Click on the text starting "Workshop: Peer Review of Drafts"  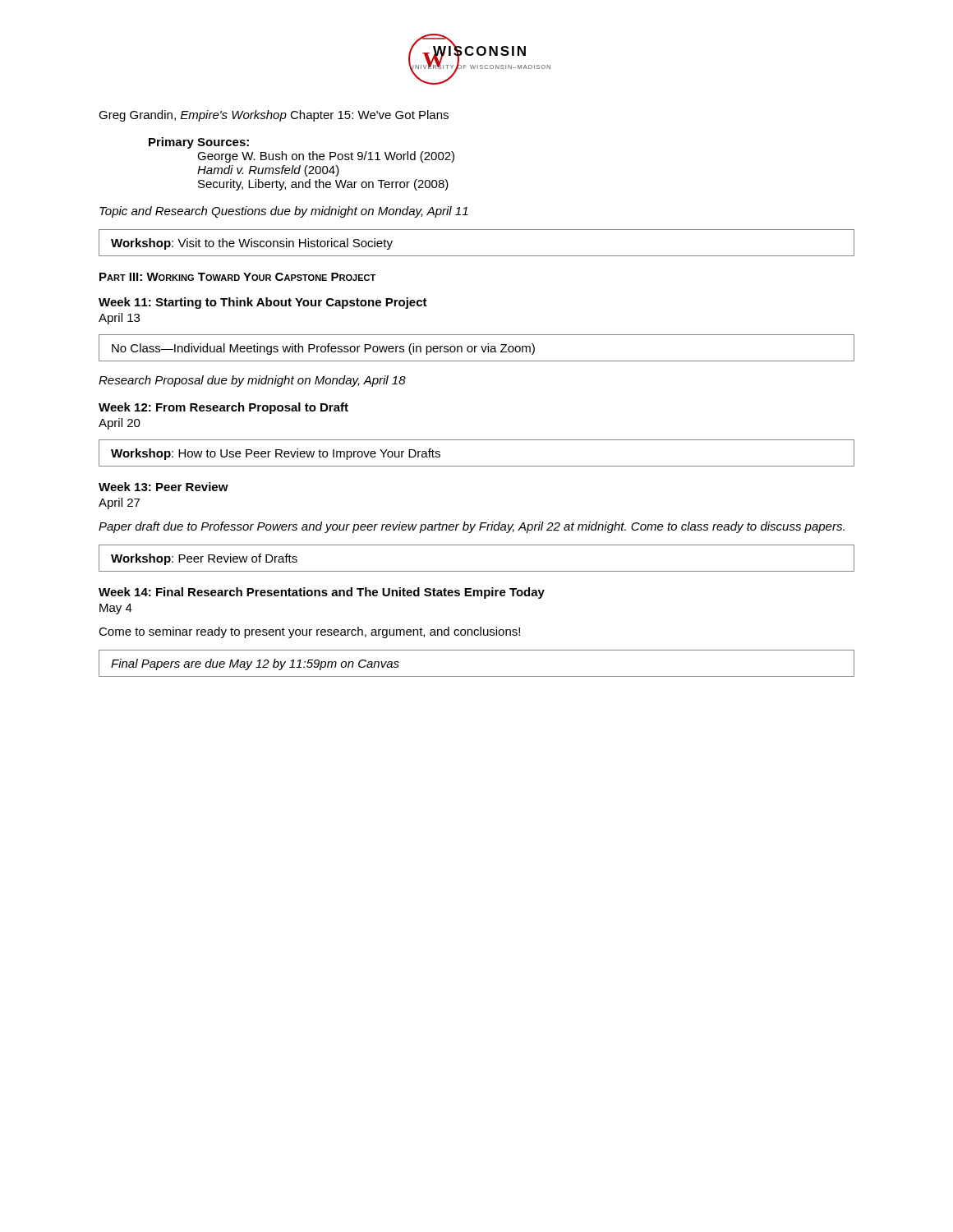coord(204,558)
